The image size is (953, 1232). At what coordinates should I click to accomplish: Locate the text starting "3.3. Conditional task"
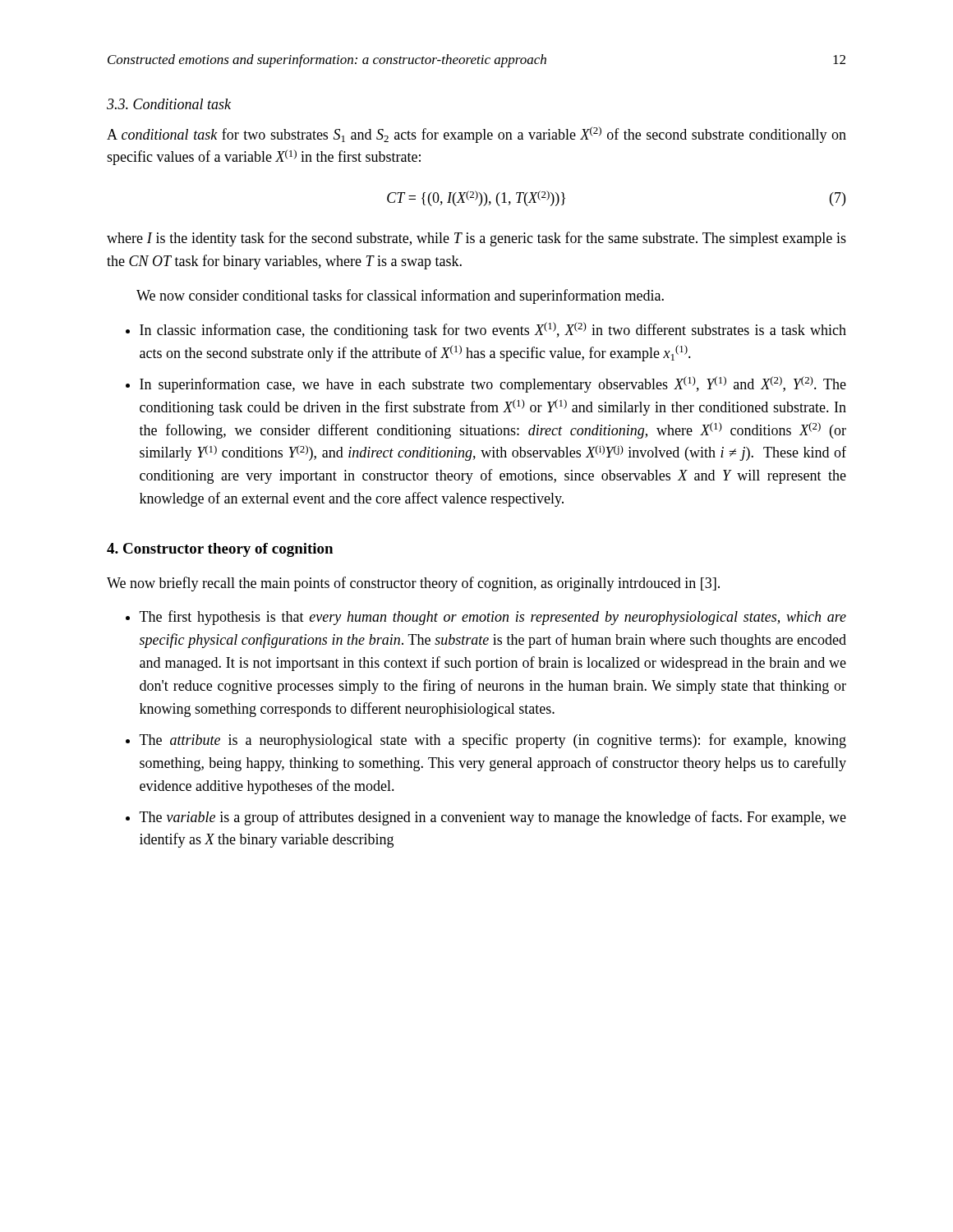pyautogui.click(x=169, y=104)
